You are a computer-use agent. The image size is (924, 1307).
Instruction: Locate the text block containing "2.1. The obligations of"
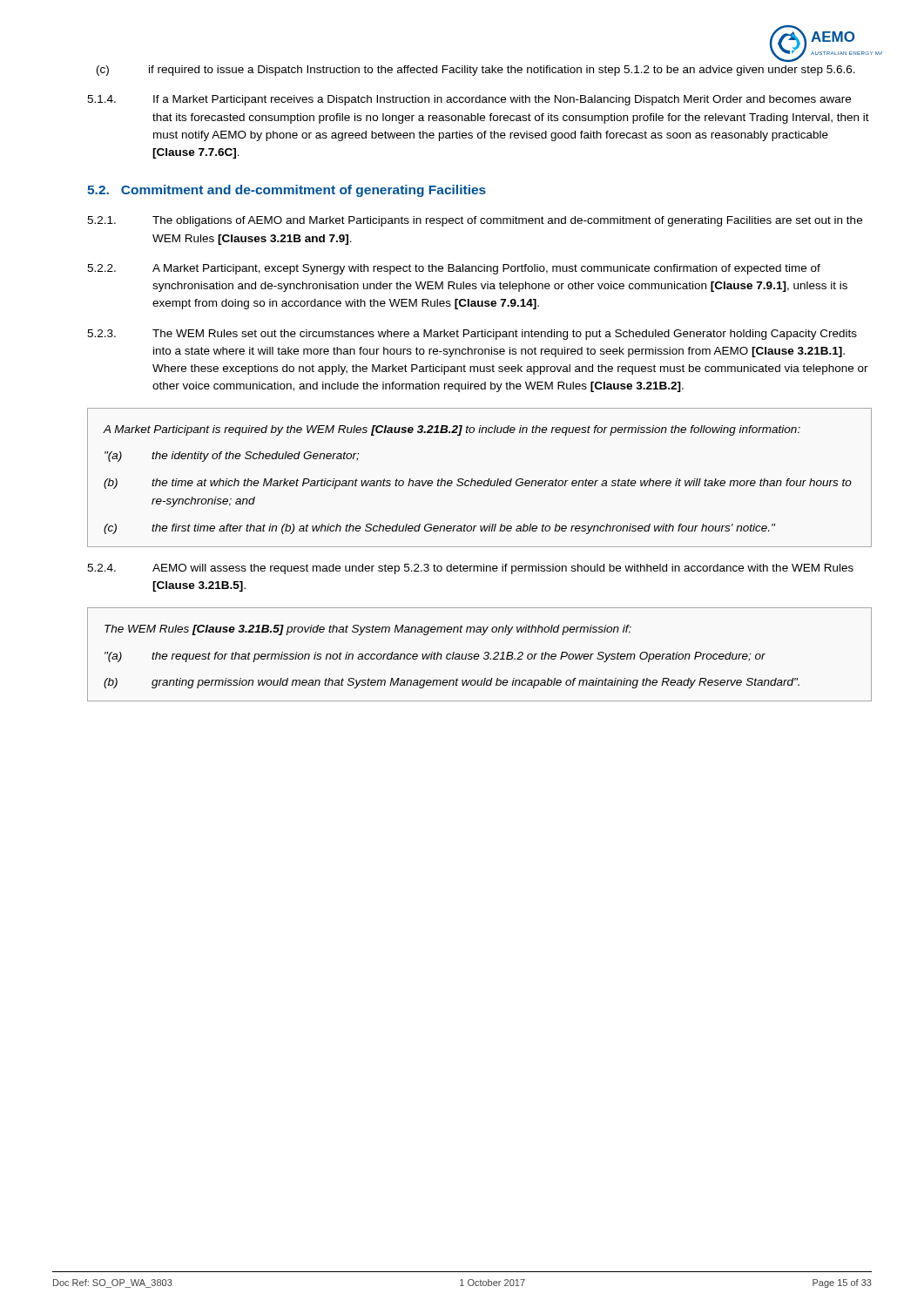pos(479,230)
